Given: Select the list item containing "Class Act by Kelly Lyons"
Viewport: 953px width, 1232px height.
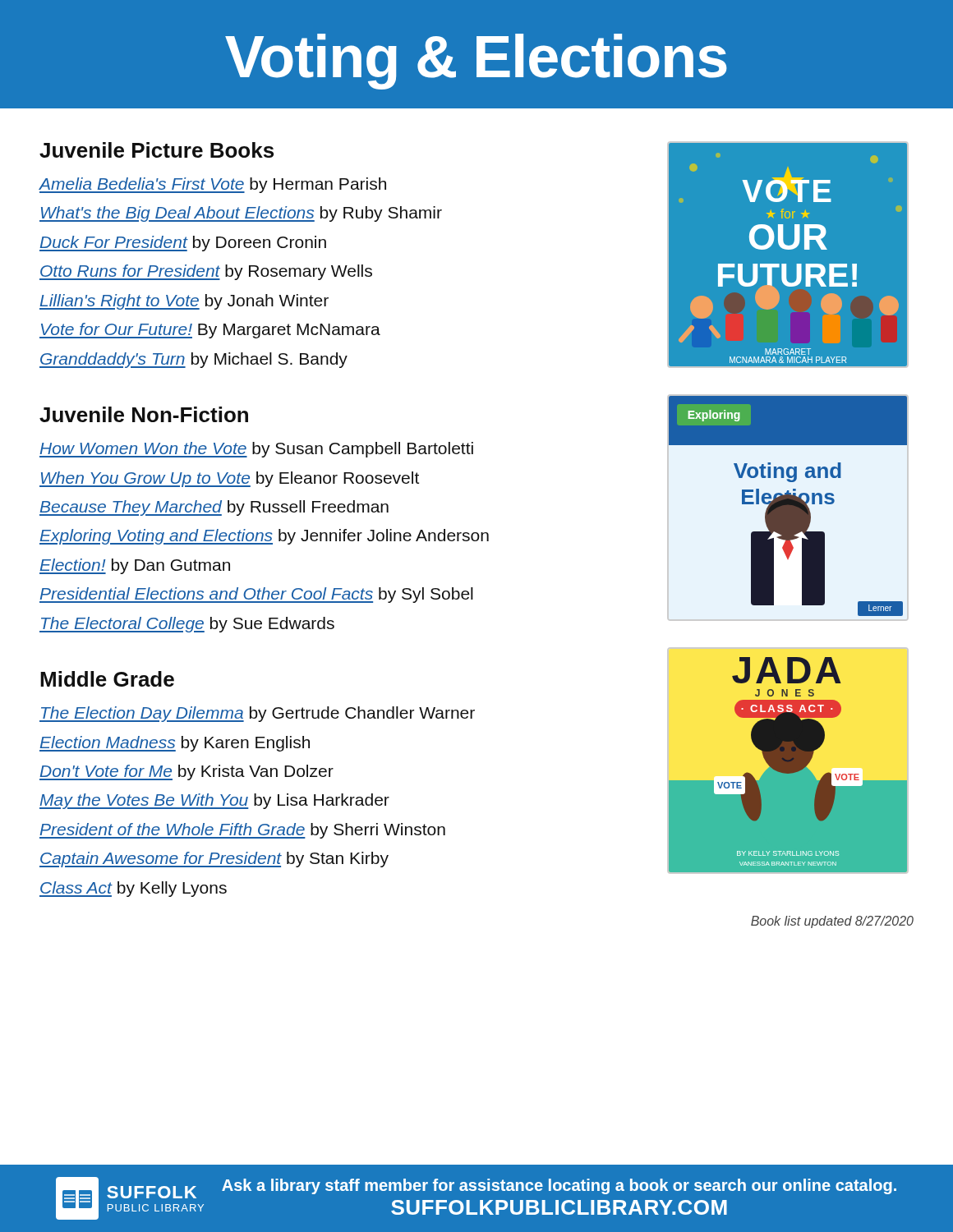Looking at the screenshot, I should click(x=133, y=887).
